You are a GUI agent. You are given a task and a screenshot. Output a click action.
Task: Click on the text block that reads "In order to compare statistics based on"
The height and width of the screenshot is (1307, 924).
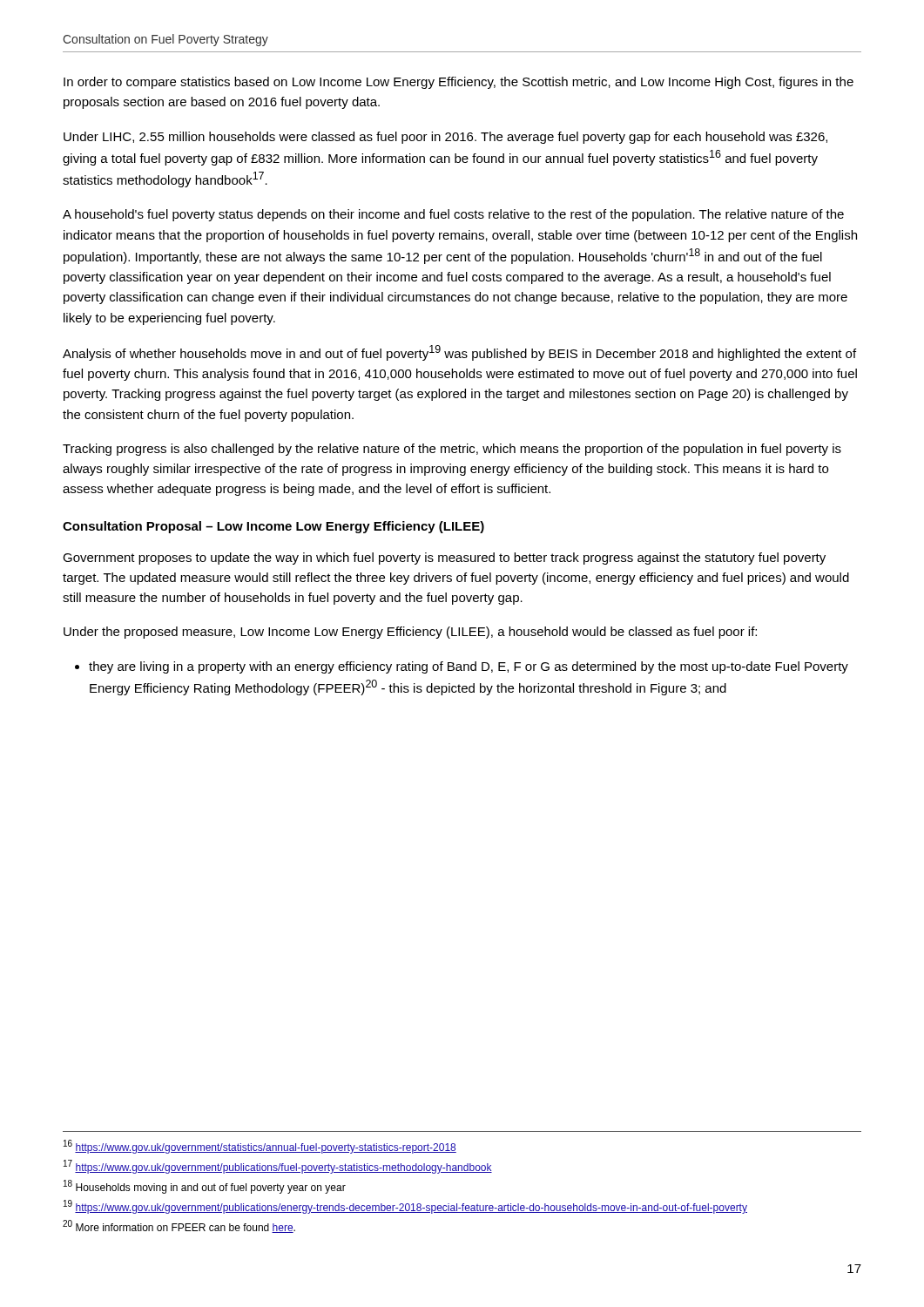[x=462, y=92]
